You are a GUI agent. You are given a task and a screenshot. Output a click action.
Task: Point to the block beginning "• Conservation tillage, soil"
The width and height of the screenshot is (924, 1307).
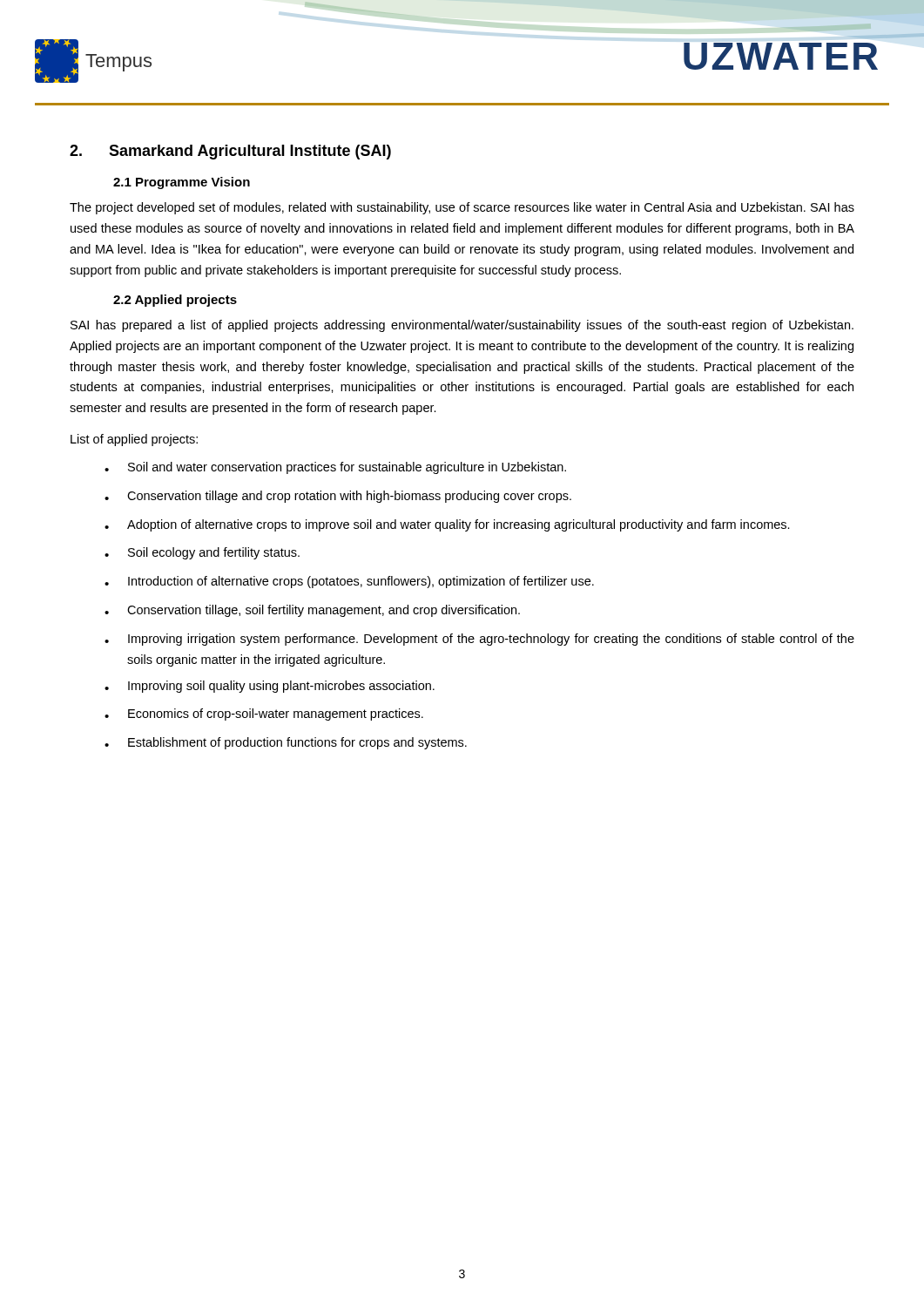pos(313,612)
